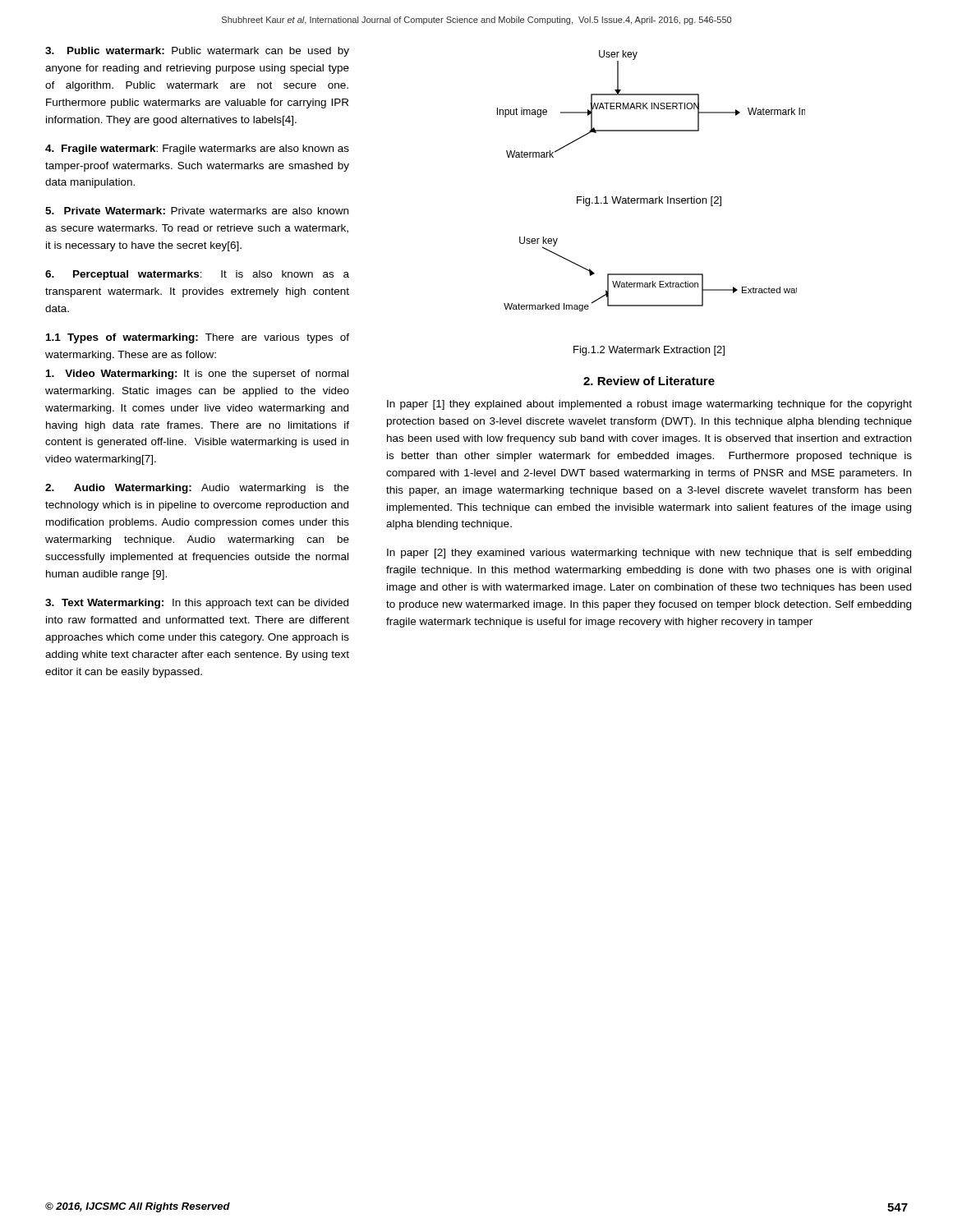Point to the block starting "4. Fragile watermark: Fragile watermarks are"
Viewport: 953px width, 1232px height.
point(197,165)
